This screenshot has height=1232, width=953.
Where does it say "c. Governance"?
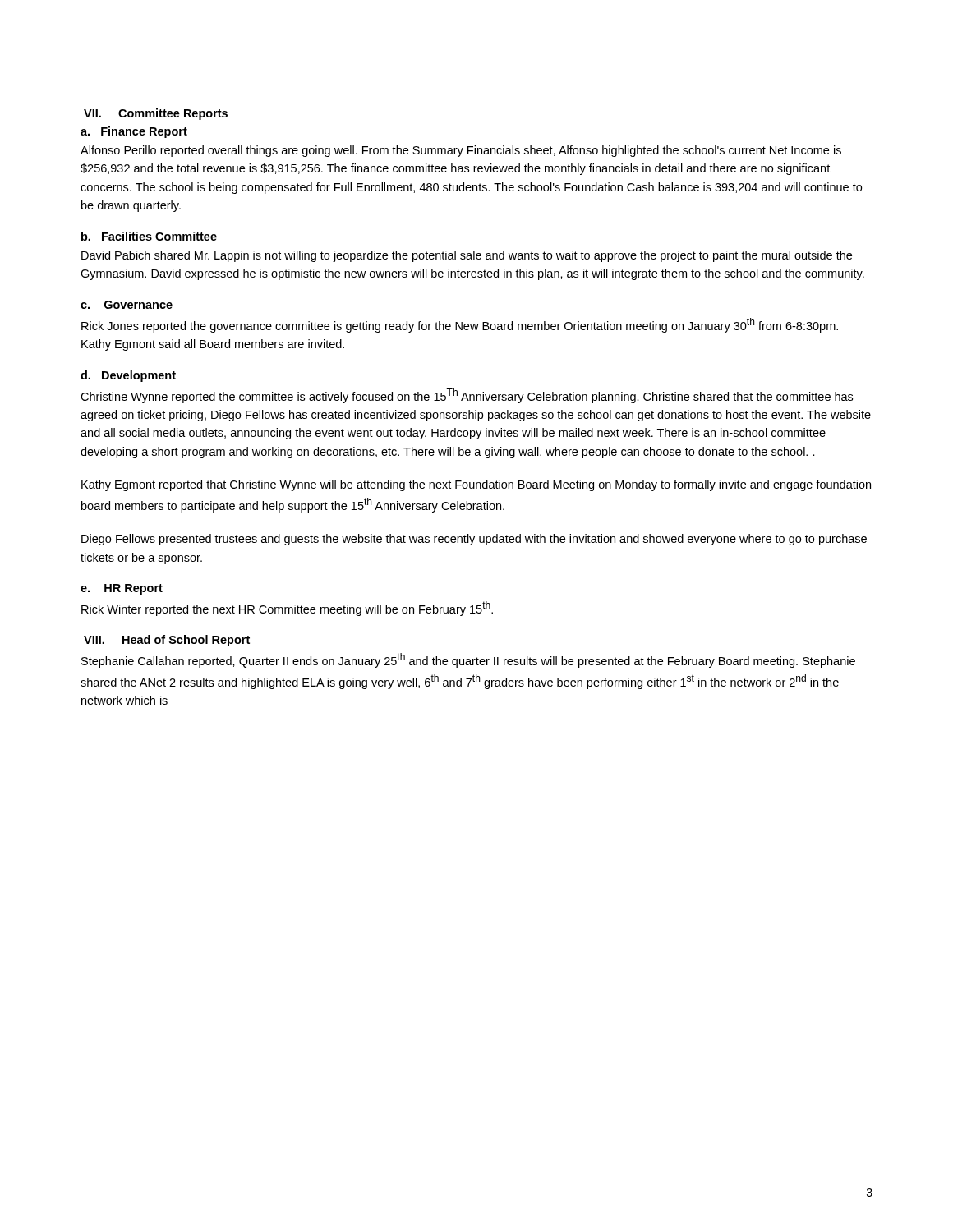[127, 305]
